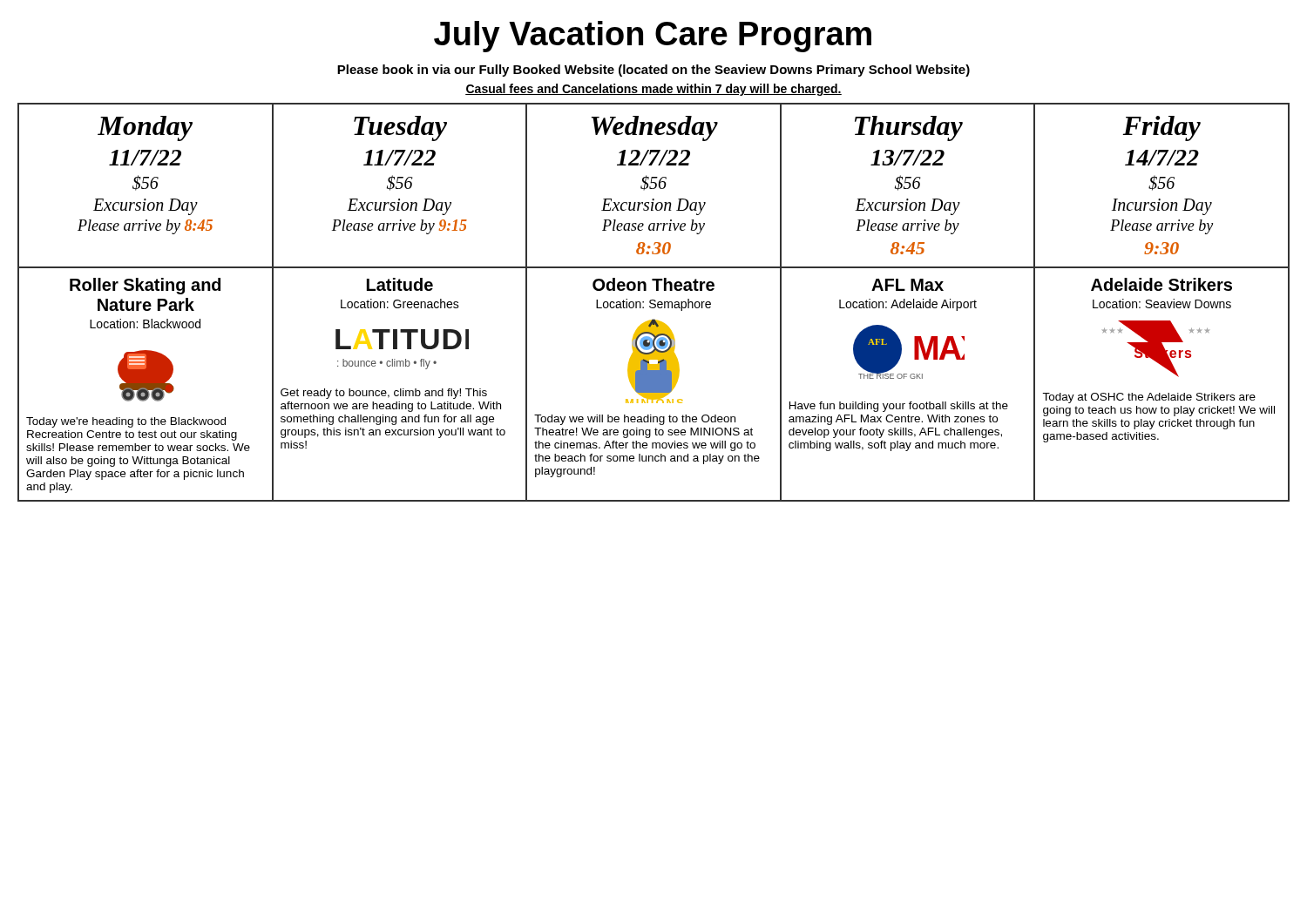
Task: Find the table that mentions "Tuesday 11/7/22 $56"
Action: click(x=654, y=302)
